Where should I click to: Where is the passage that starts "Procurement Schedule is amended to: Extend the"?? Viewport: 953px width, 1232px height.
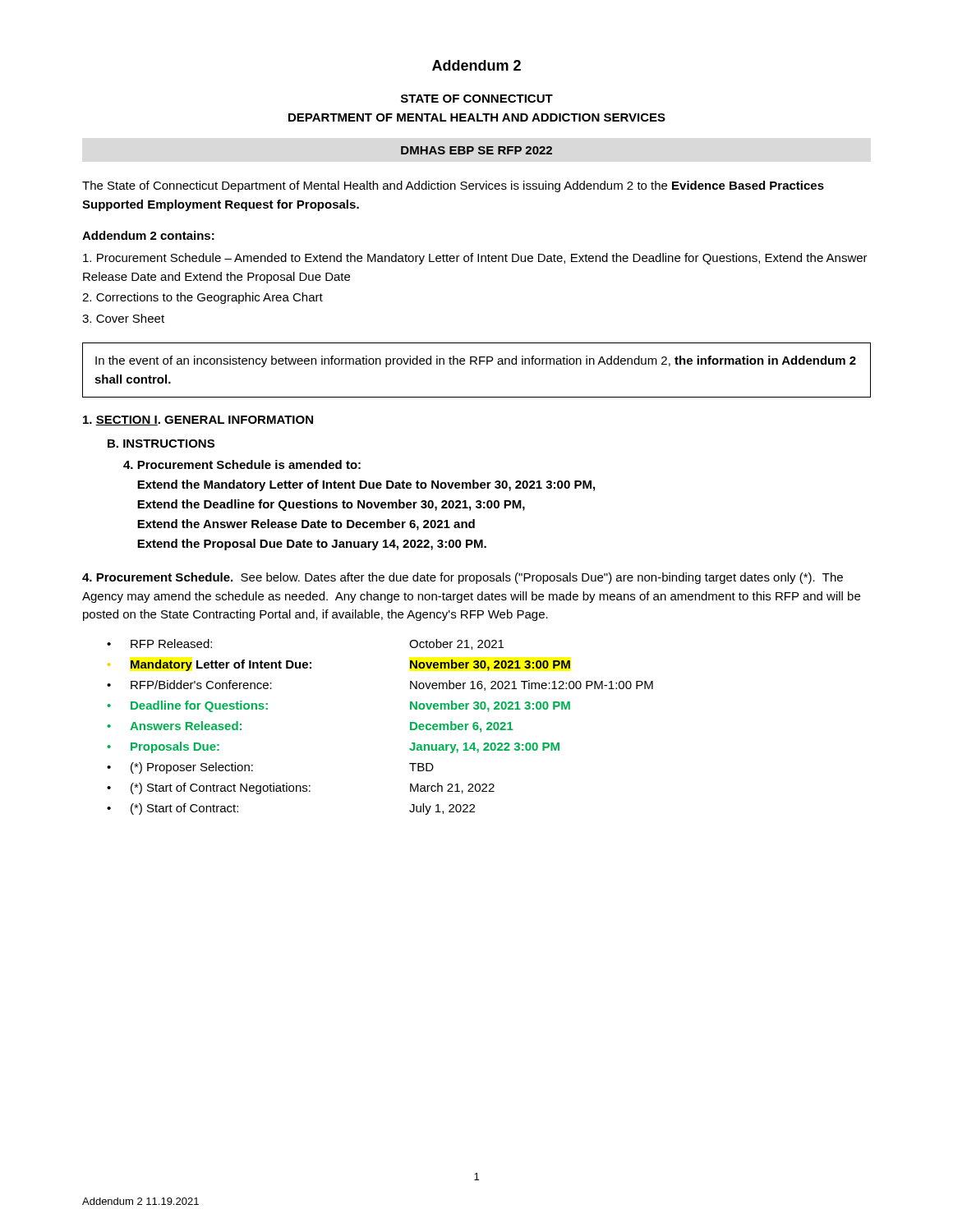[x=359, y=504]
